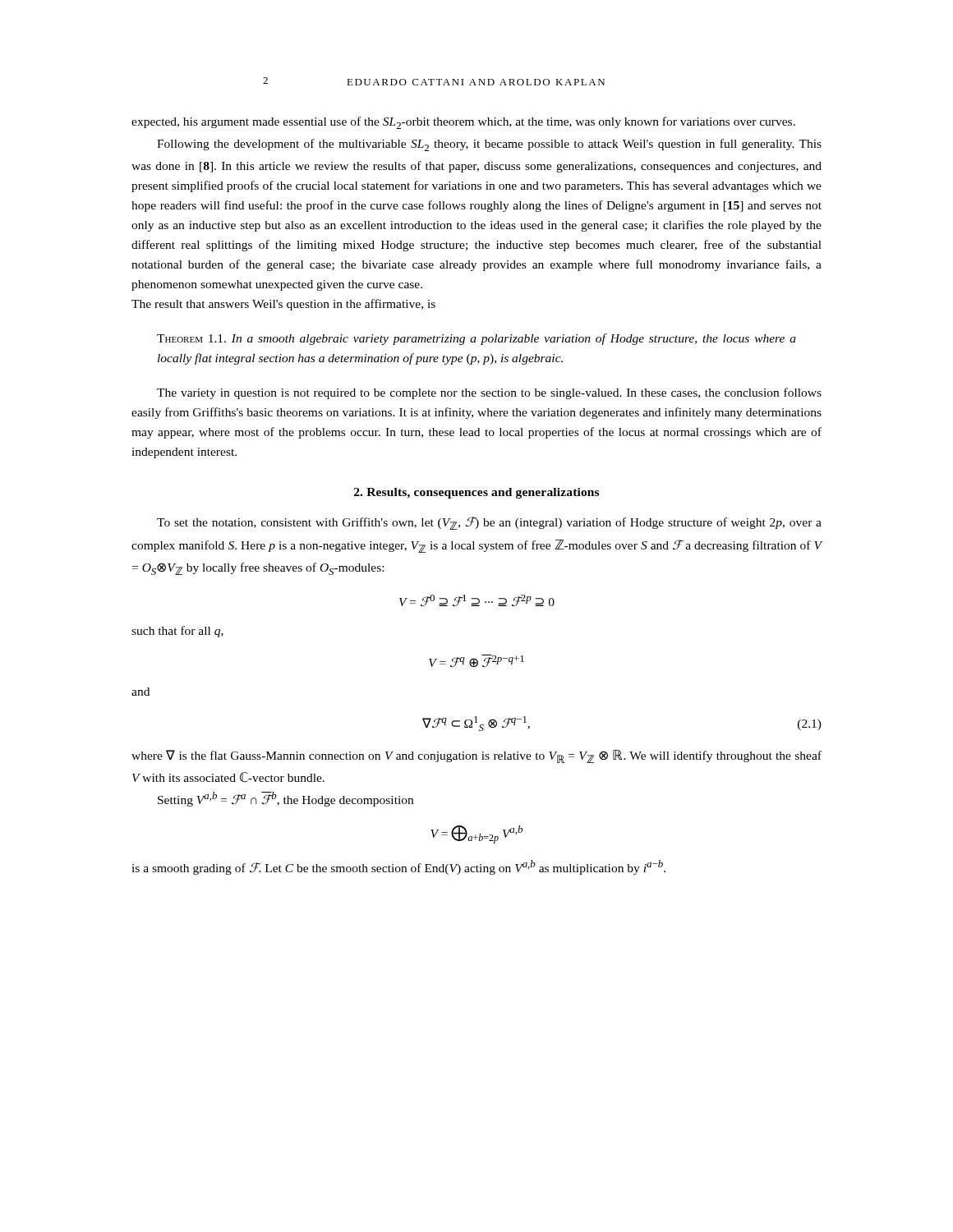
Task: Find the block on this page that starts "Following the development of the multivariable SL2 theory,"
Action: coord(476,214)
